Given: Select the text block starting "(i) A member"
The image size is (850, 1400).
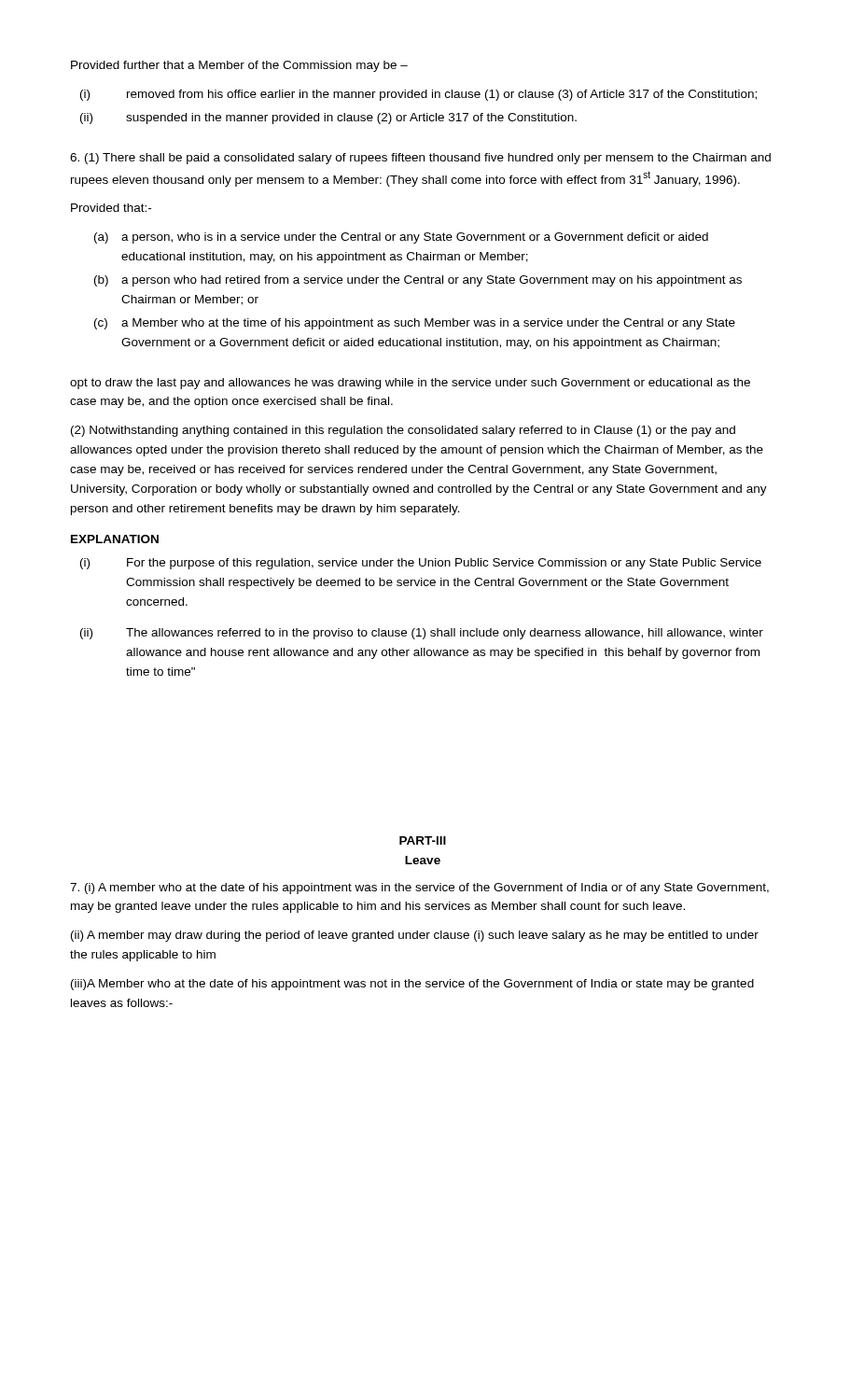Looking at the screenshot, I should click(420, 896).
